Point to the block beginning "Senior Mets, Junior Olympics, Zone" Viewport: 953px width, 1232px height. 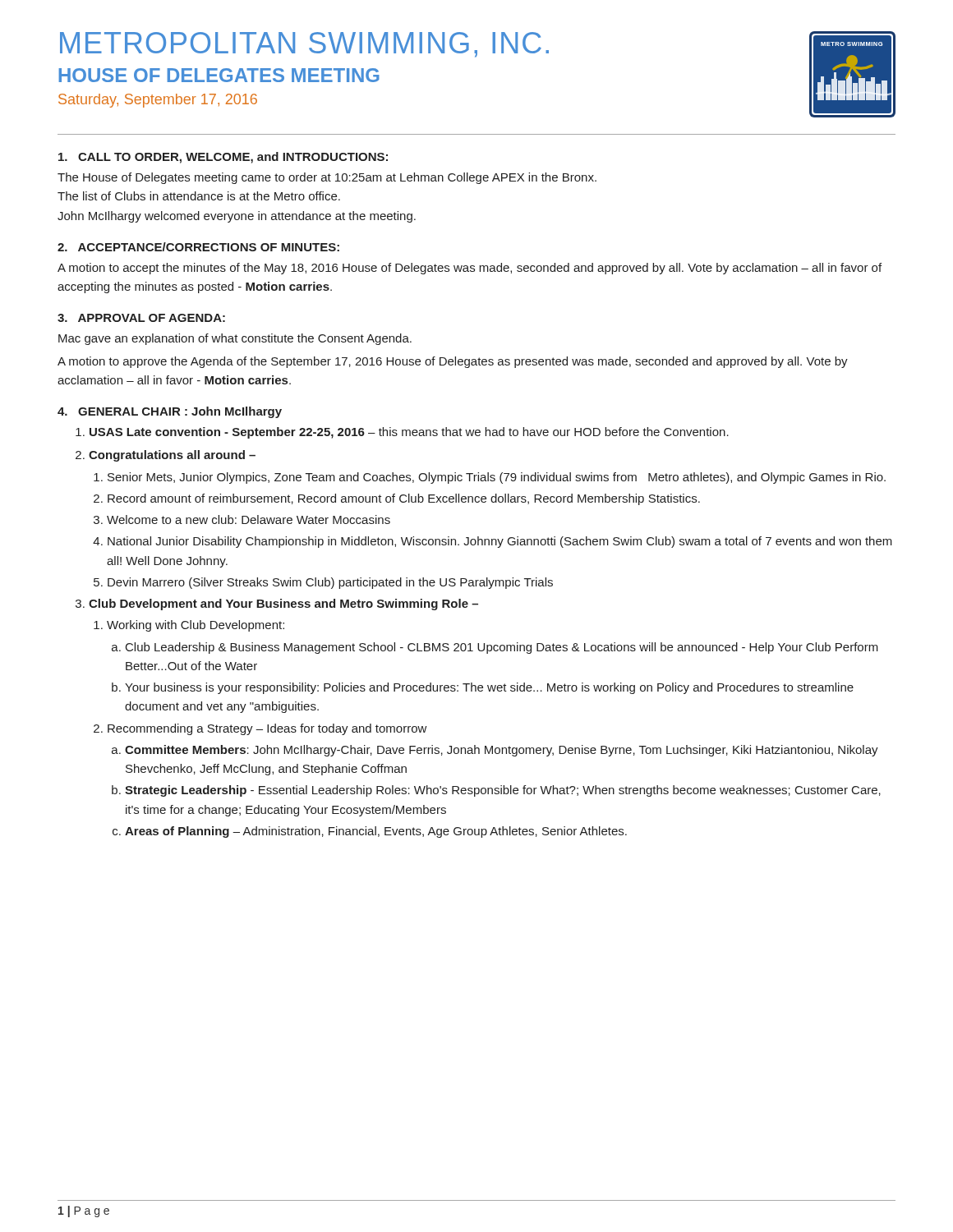click(497, 476)
